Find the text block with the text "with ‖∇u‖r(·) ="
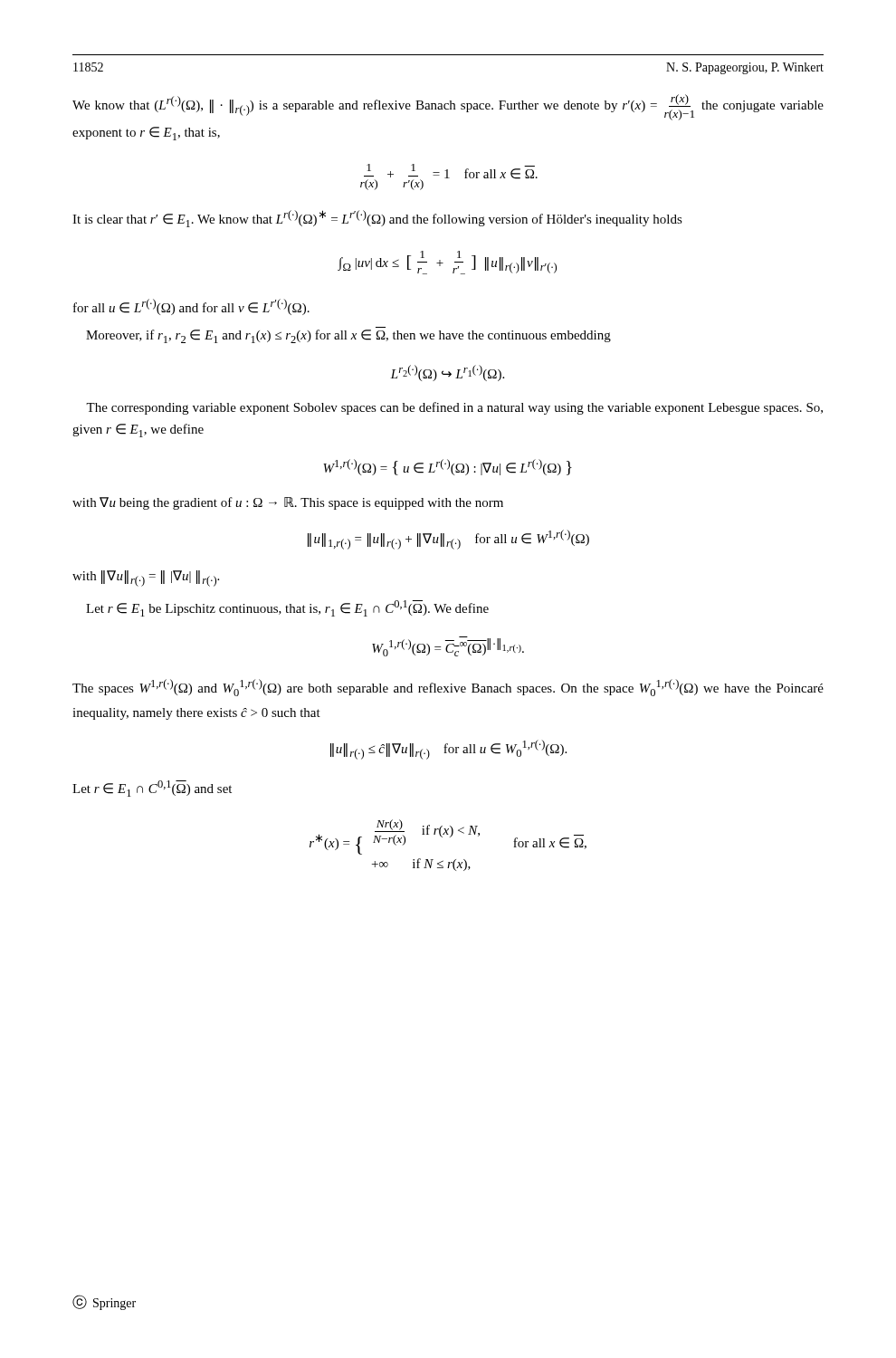The height and width of the screenshot is (1358, 896). (146, 578)
